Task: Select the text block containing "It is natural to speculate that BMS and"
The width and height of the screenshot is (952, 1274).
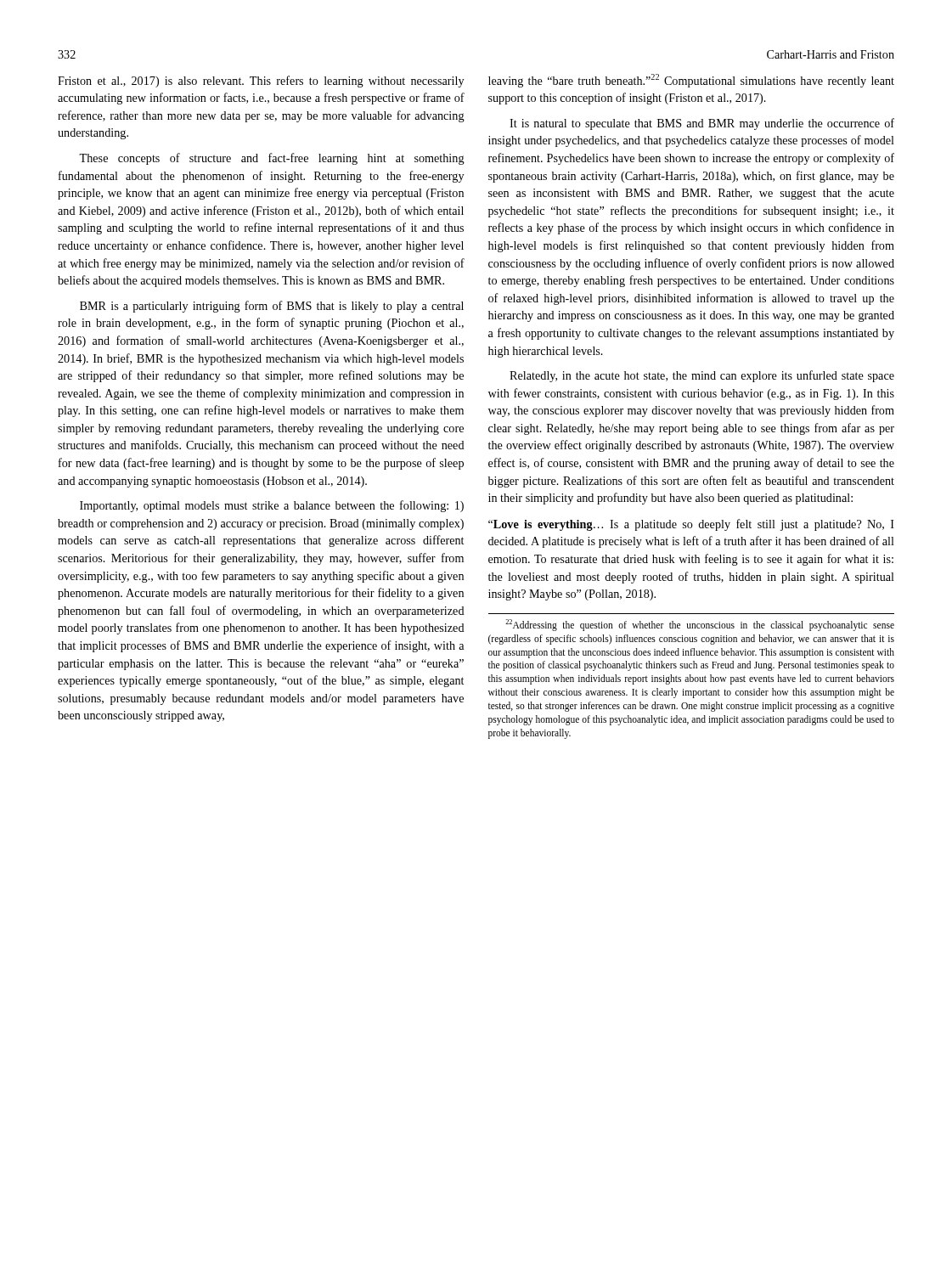Action: click(x=691, y=237)
